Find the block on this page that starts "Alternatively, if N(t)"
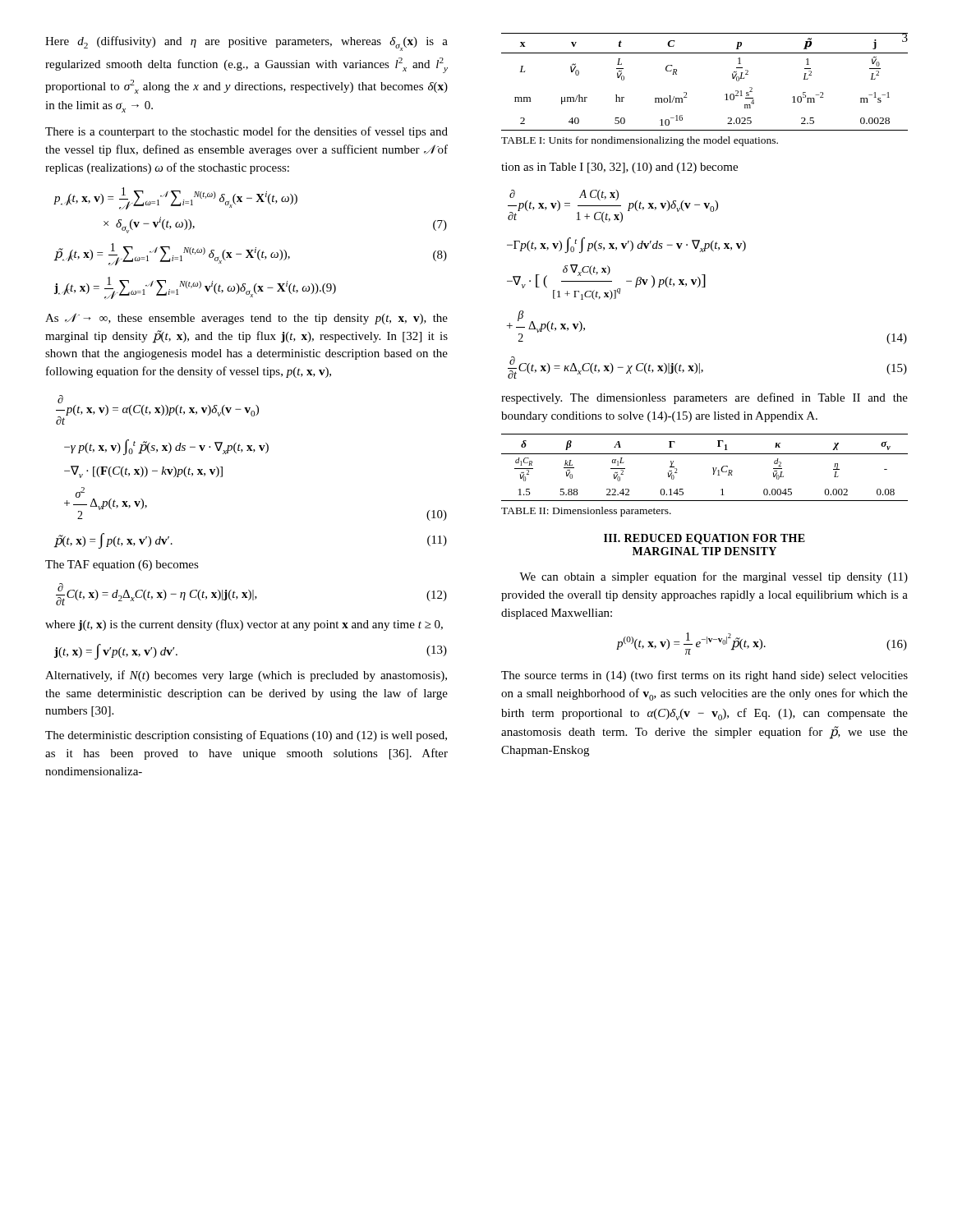Screen dimensions: 1232x953 coord(246,694)
